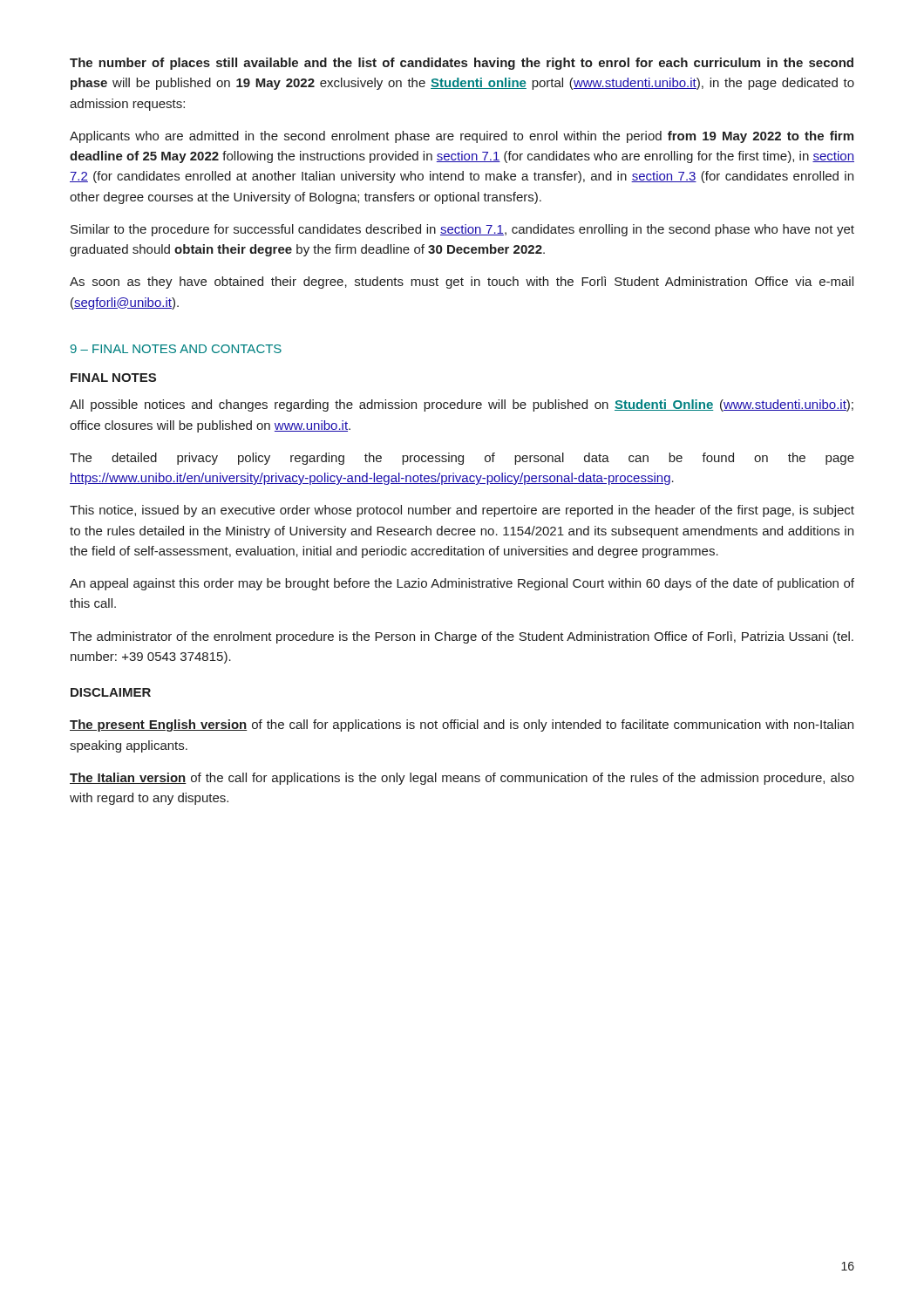Navigate to the text block starting "The administrator of"
This screenshot has width=924, height=1308.
click(x=462, y=646)
